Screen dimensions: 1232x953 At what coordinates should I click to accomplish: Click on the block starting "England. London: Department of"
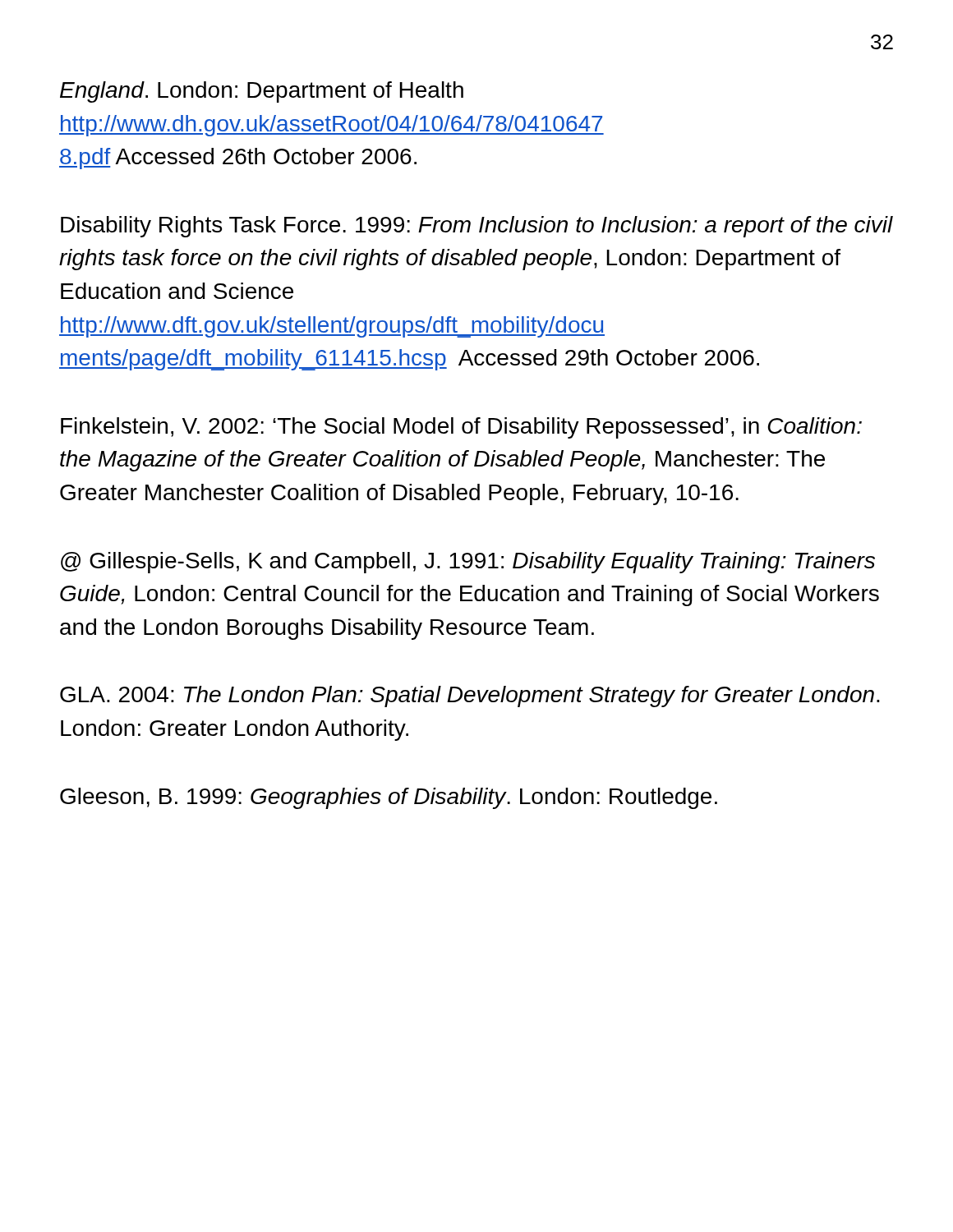click(331, 123)
